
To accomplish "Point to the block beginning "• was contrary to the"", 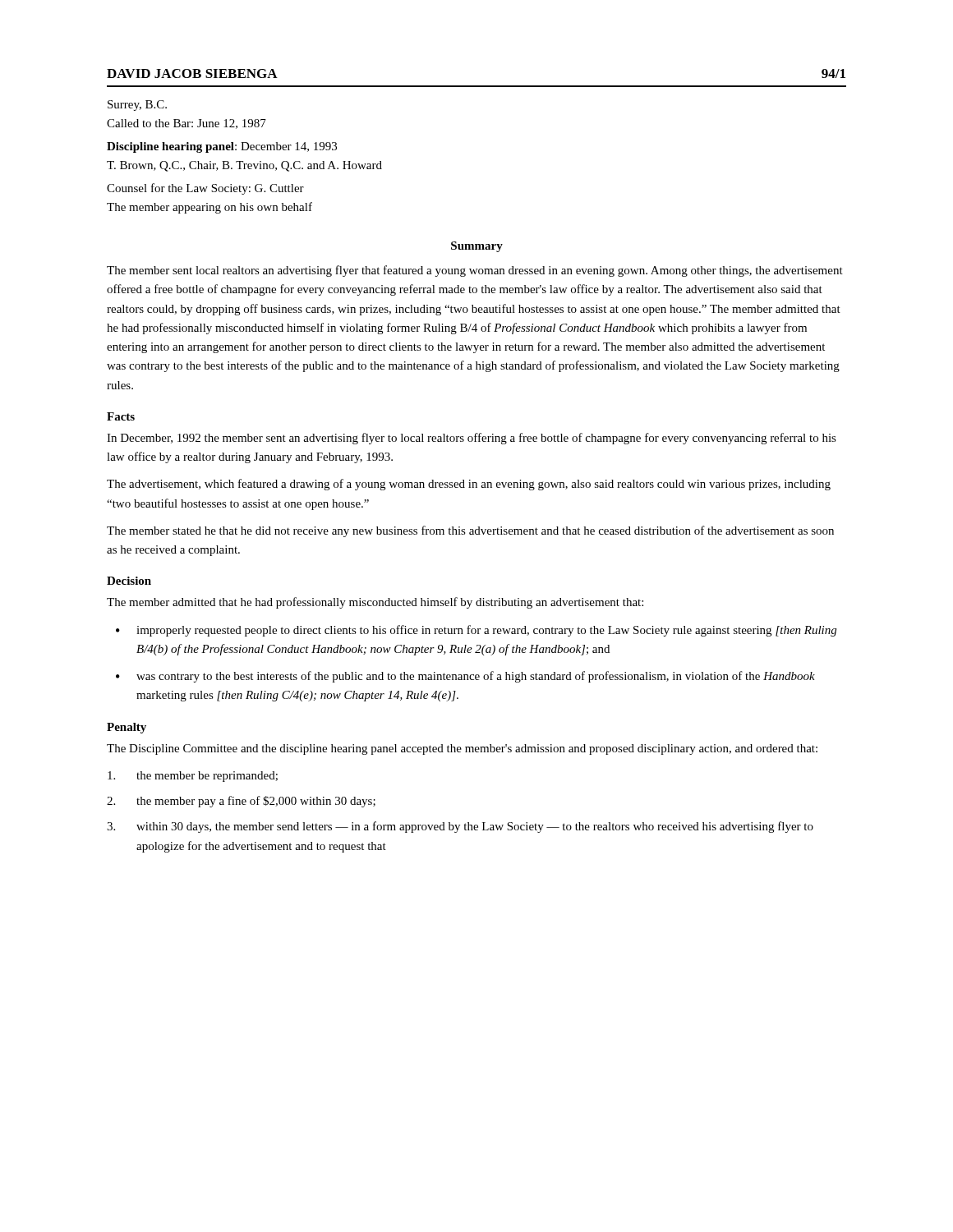I will (481, 686).
